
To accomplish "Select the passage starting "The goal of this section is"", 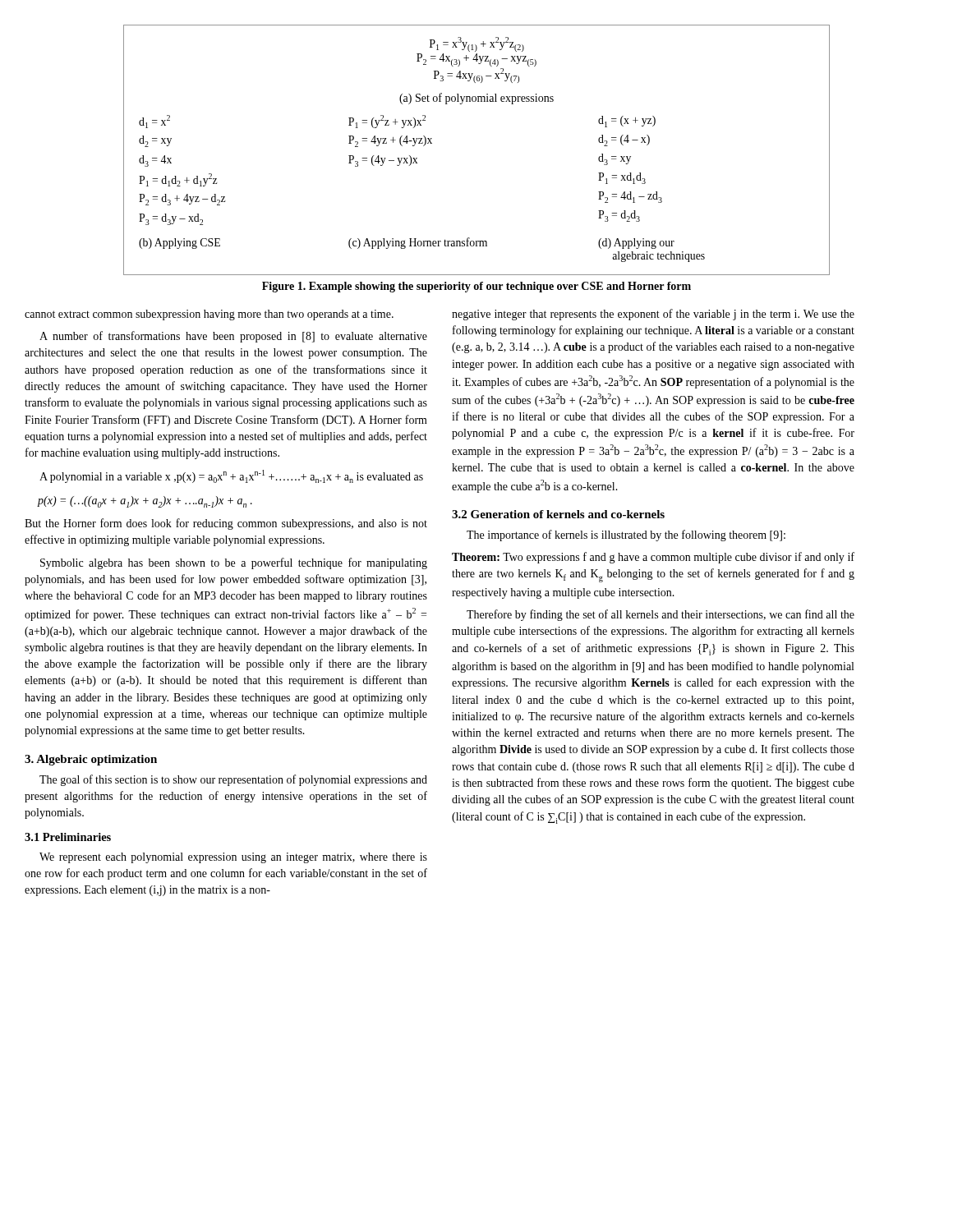I will (226, 797).
